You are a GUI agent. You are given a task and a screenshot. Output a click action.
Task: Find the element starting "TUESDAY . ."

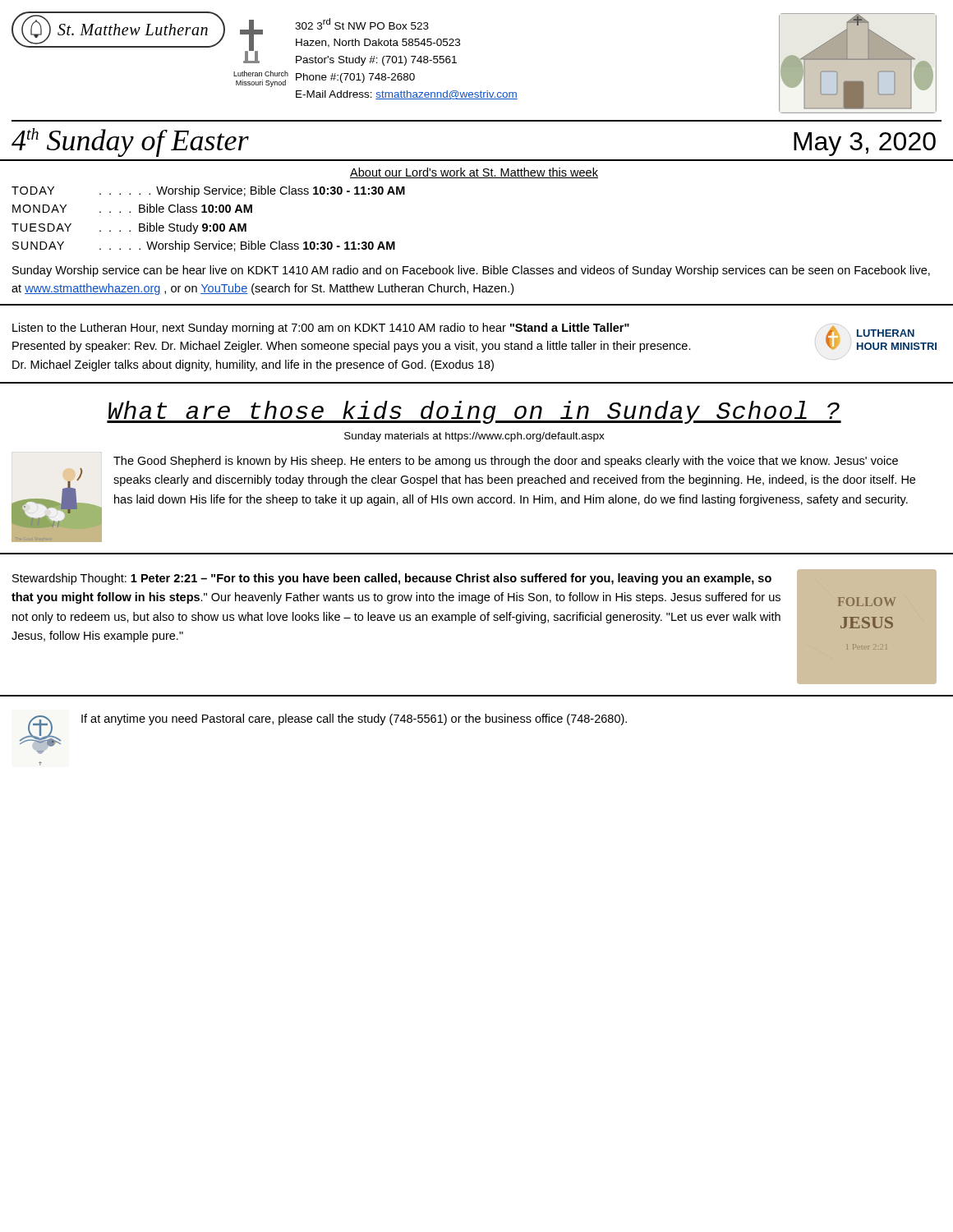(129, 228)
